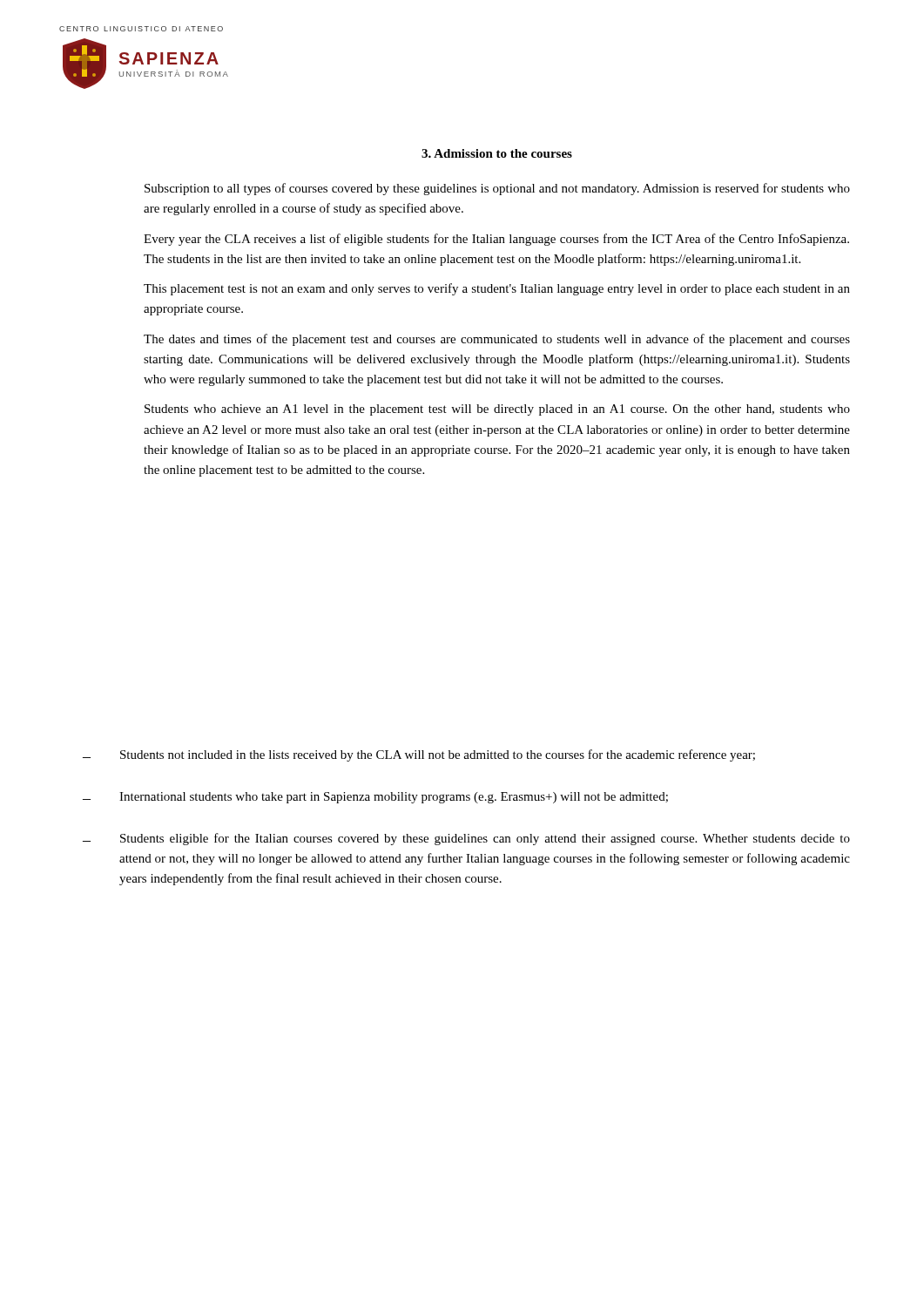
Task: Find the logo
Action: coord(144,64)
